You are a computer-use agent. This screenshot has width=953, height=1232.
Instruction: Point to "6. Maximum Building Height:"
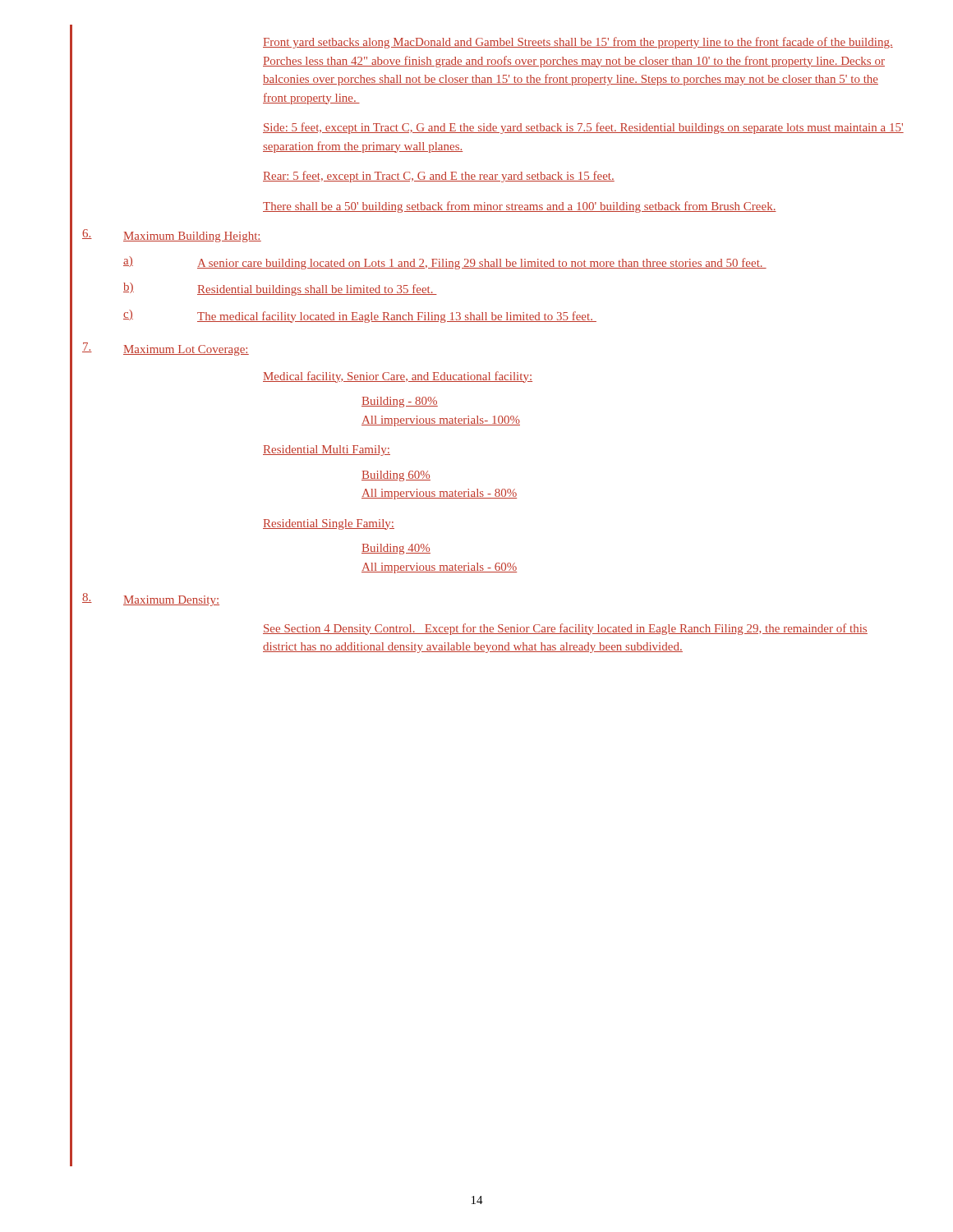pyautogui.click(x=172, y=236)
